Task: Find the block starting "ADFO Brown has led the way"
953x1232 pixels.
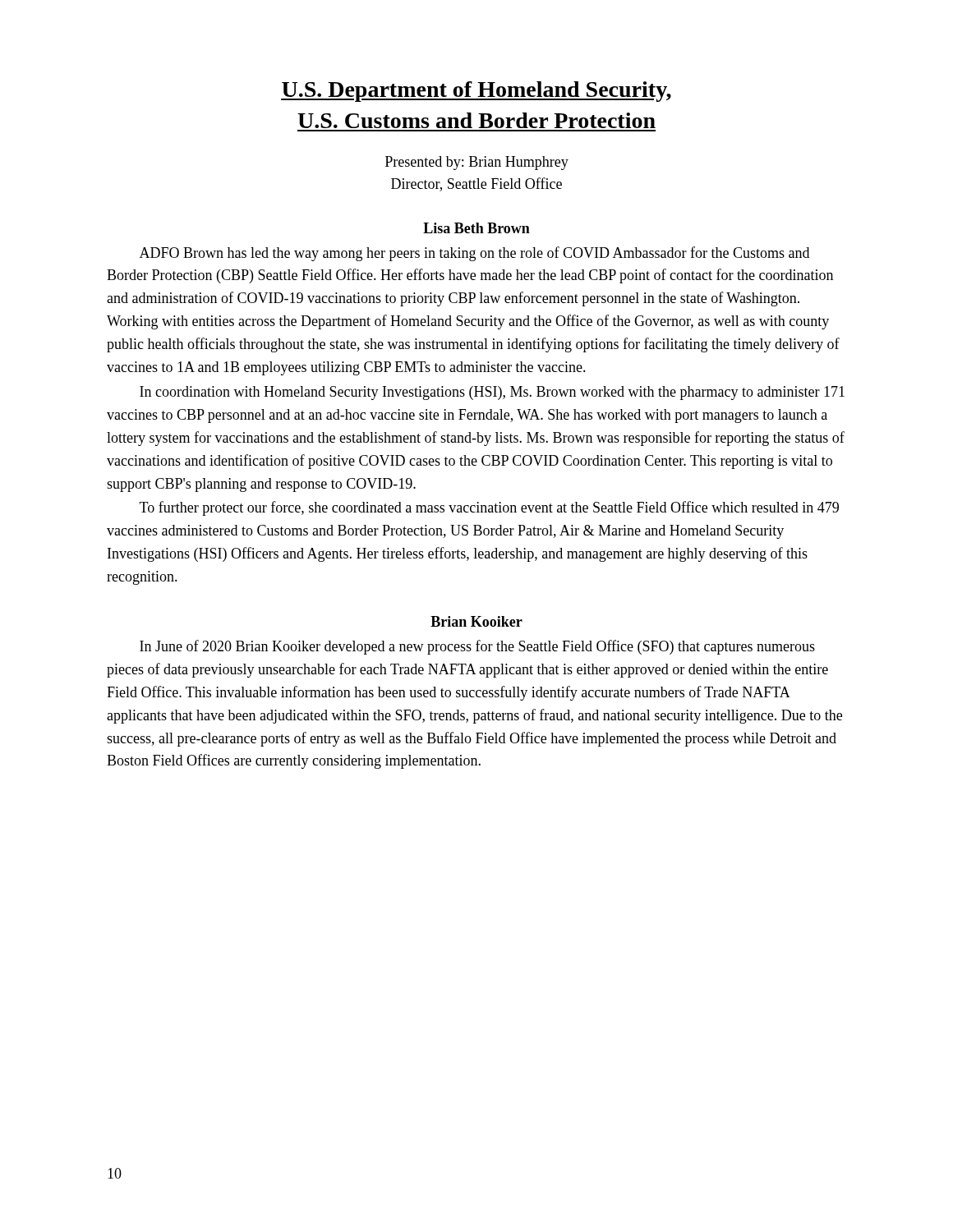Action: (476, 415)
